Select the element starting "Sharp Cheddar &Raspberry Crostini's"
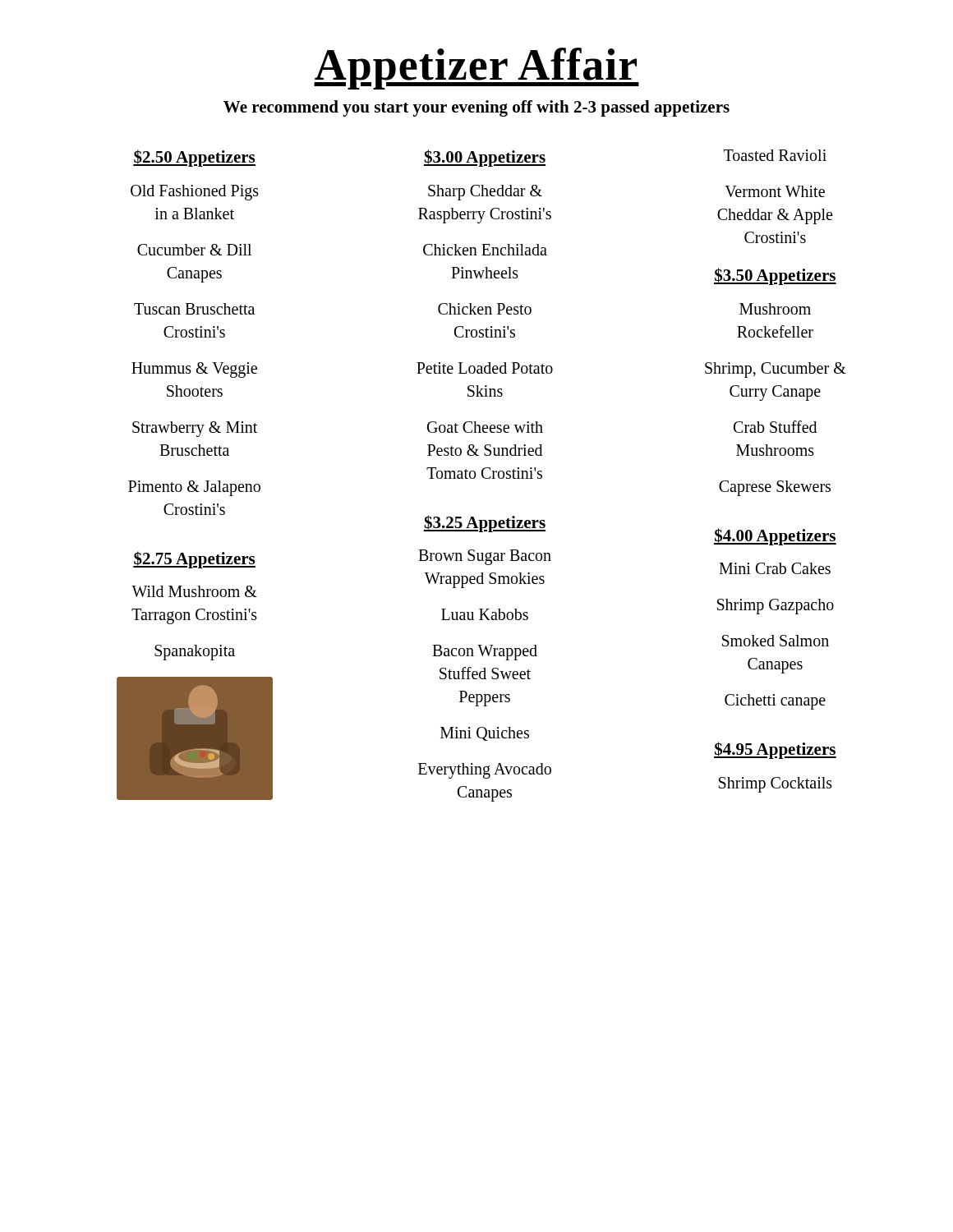 [x=485, y=202]
